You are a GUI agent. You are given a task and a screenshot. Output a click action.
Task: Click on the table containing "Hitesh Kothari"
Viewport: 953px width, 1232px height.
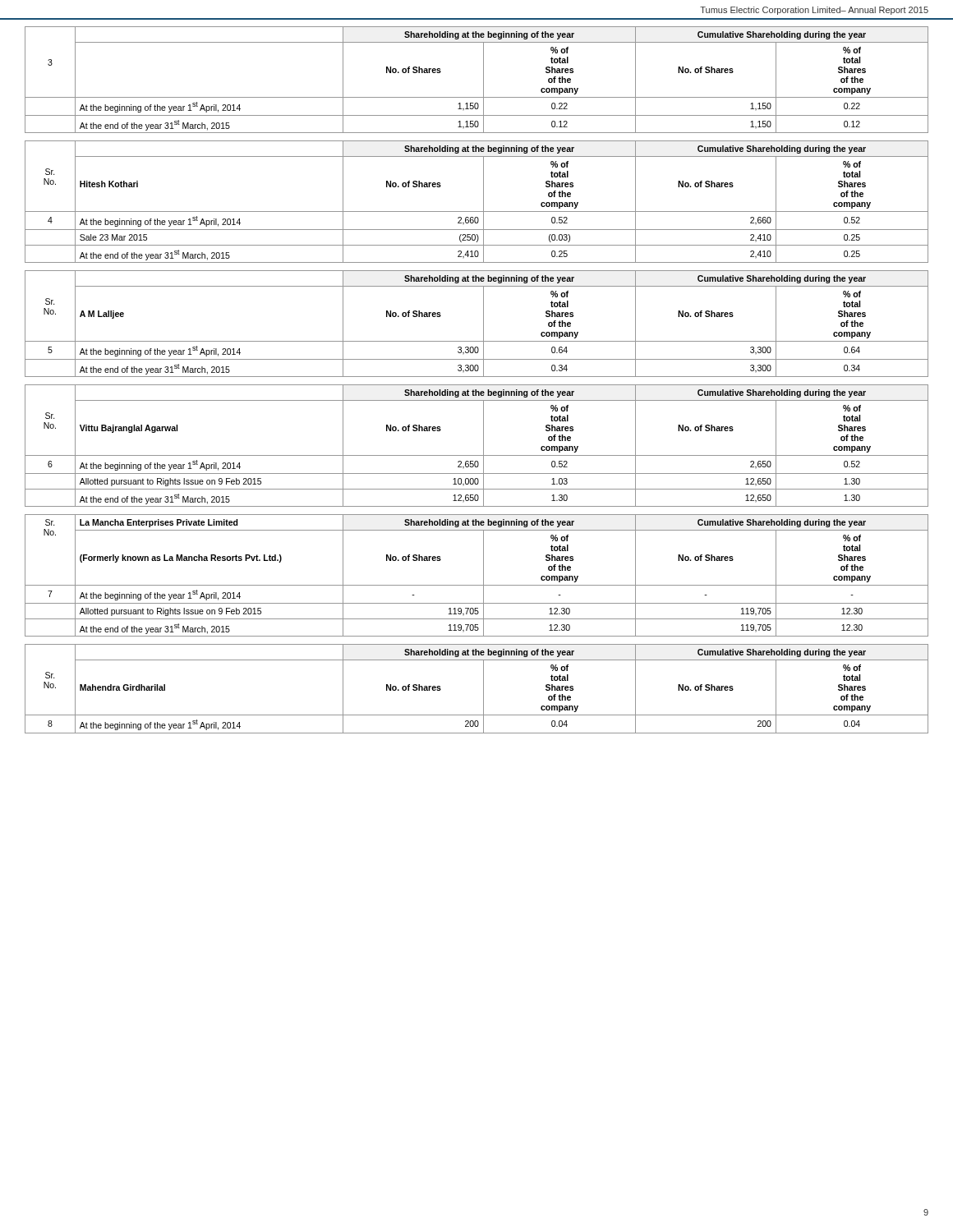(x=476, y=202)
